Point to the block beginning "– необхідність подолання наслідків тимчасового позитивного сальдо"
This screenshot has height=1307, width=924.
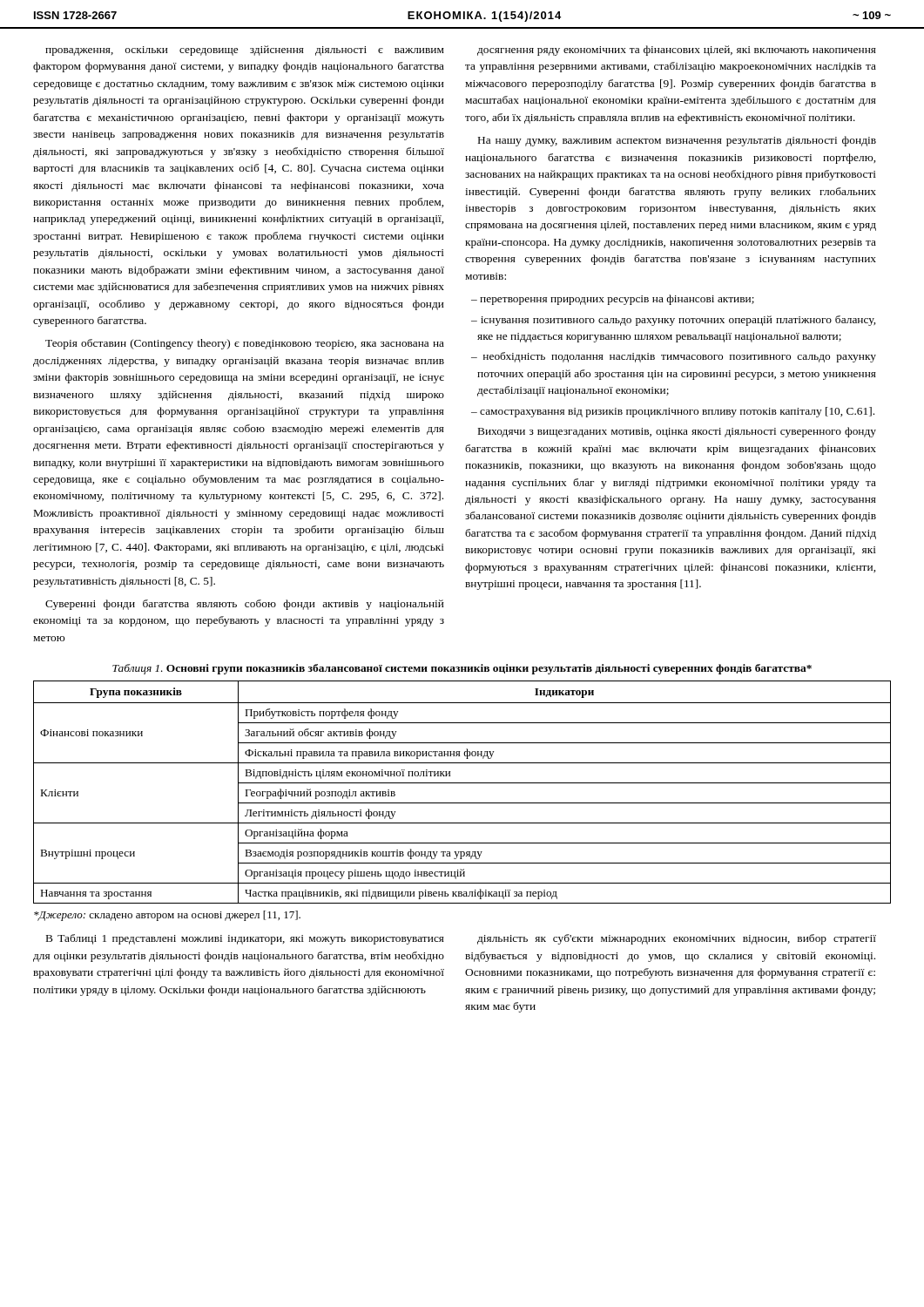coord(674,373)
